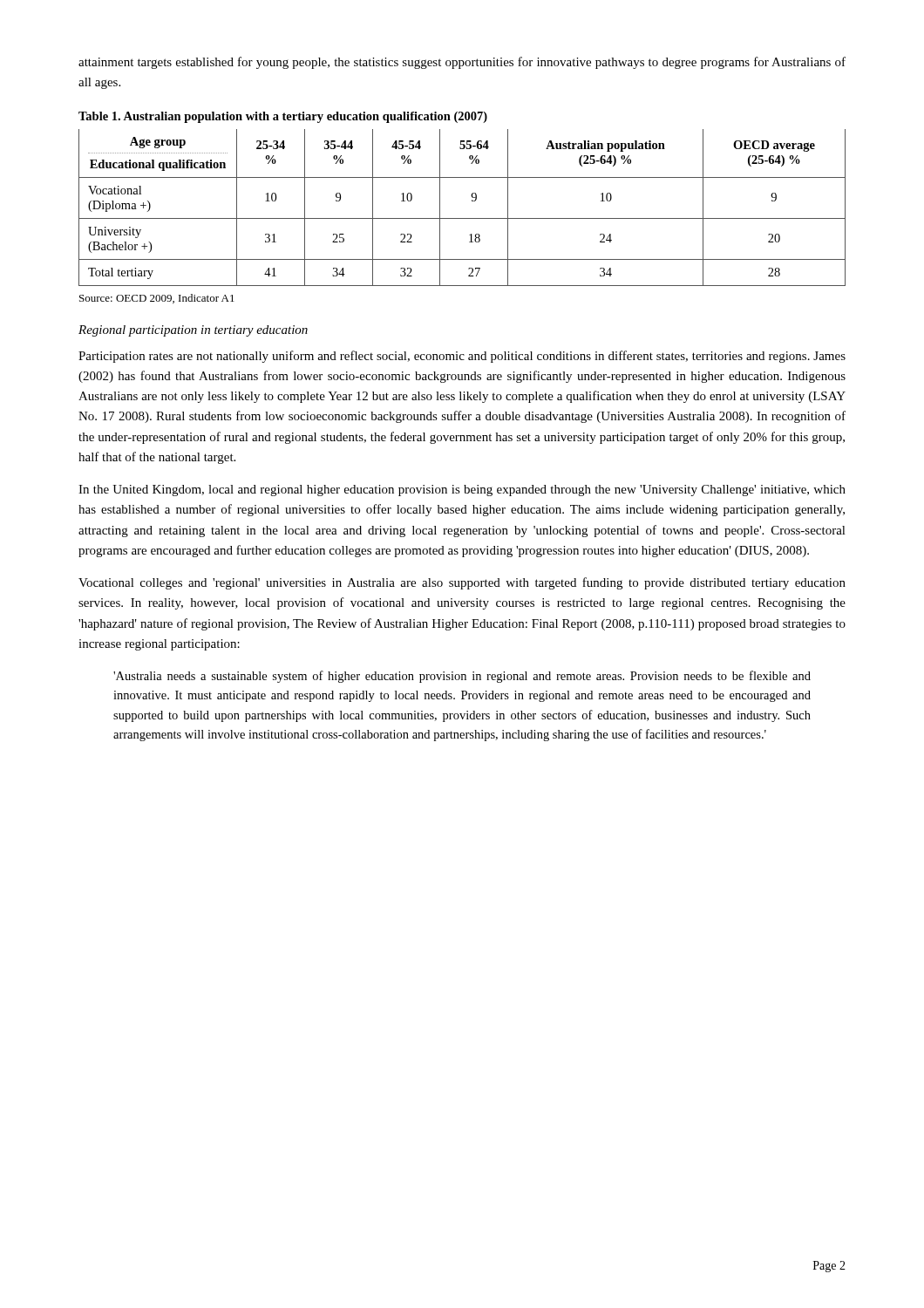The image size is (924, 1308).
Task: Point to "Source: OECD 2009, Indicator A1"
Action: (157, 297)
